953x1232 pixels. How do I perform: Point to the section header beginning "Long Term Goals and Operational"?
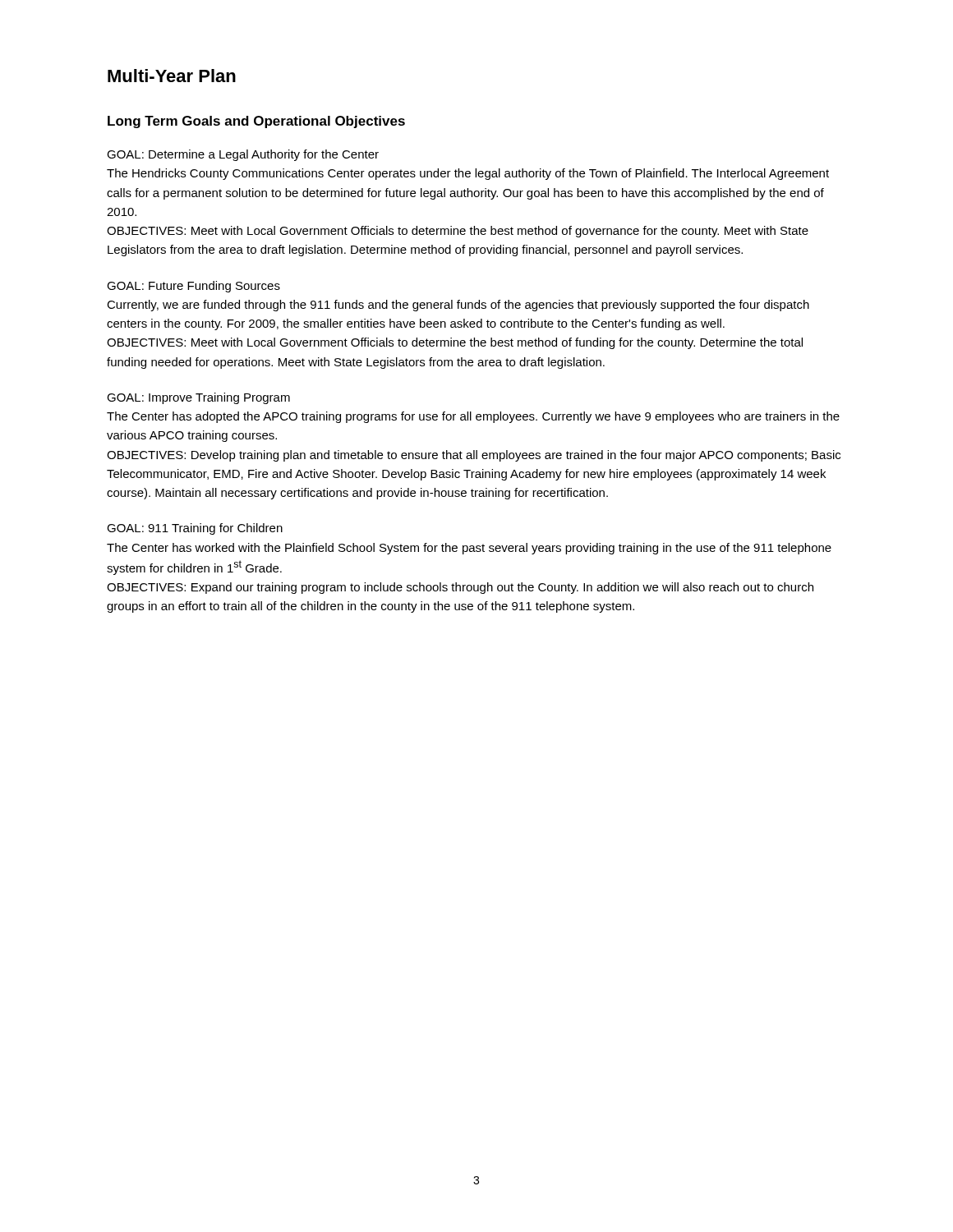pos(256,121)
